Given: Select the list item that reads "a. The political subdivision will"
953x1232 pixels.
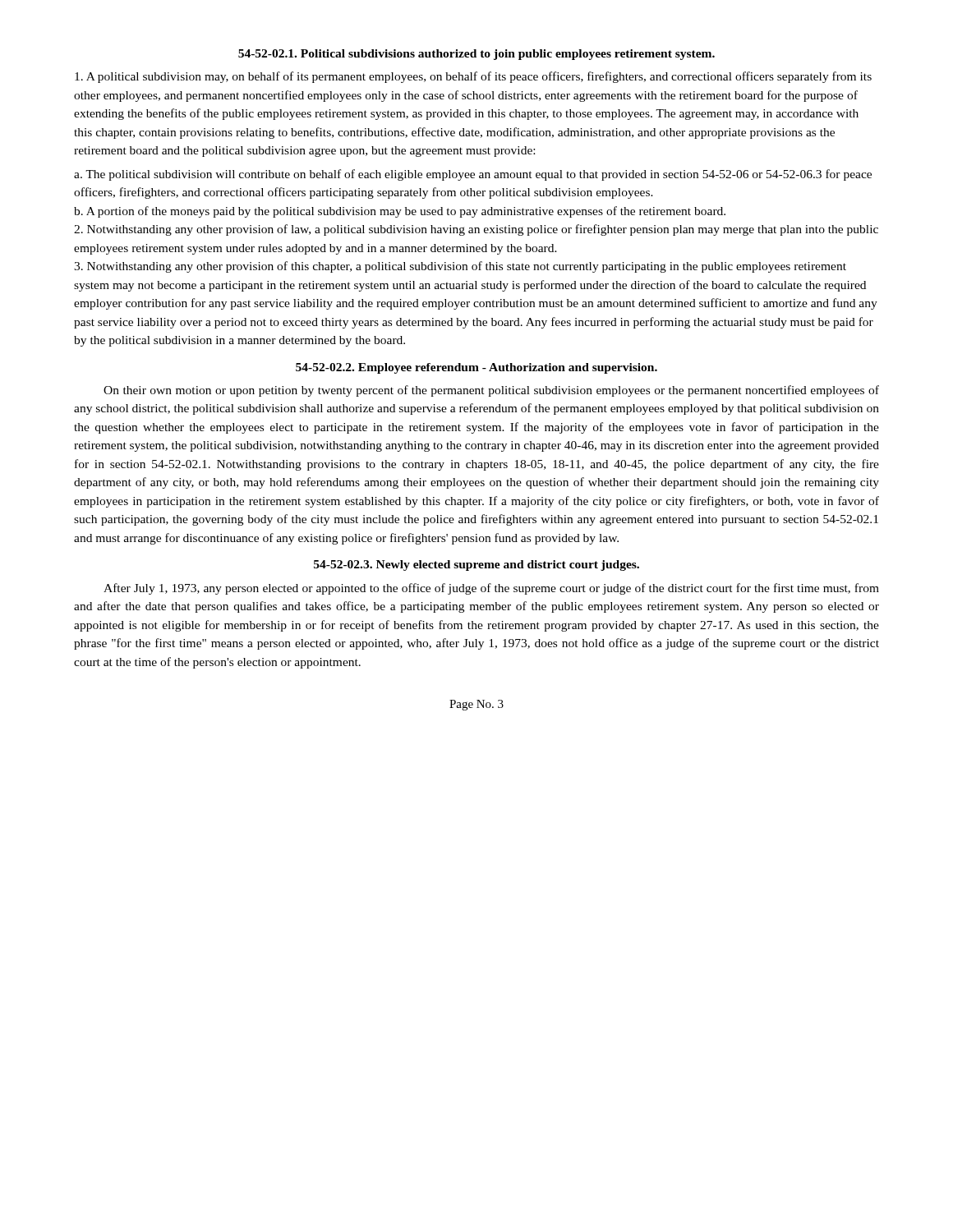Looking at the screenshot, I should click(x=476, y=183).
